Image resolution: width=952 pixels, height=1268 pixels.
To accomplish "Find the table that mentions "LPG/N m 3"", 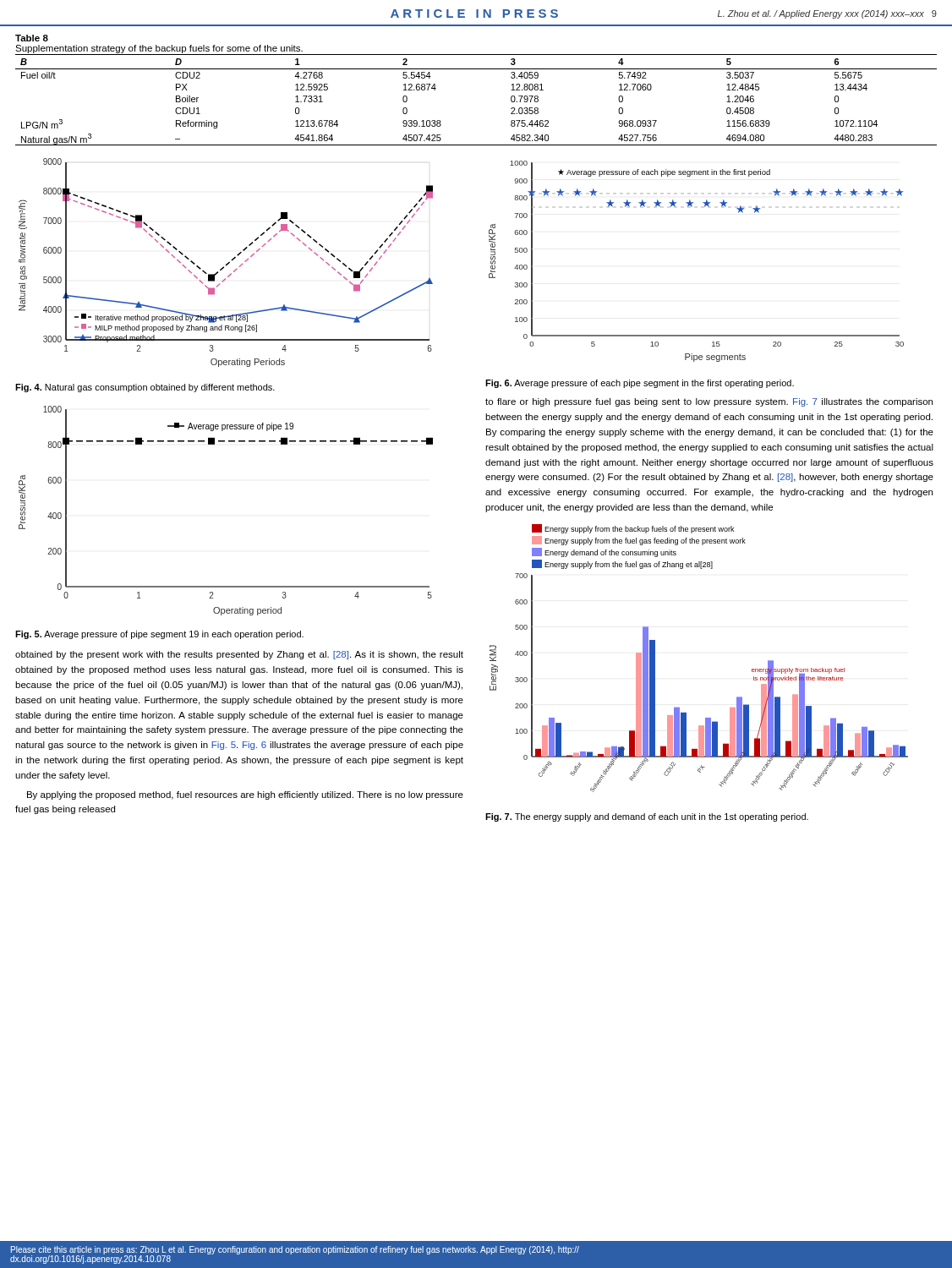I will point(476,100).
